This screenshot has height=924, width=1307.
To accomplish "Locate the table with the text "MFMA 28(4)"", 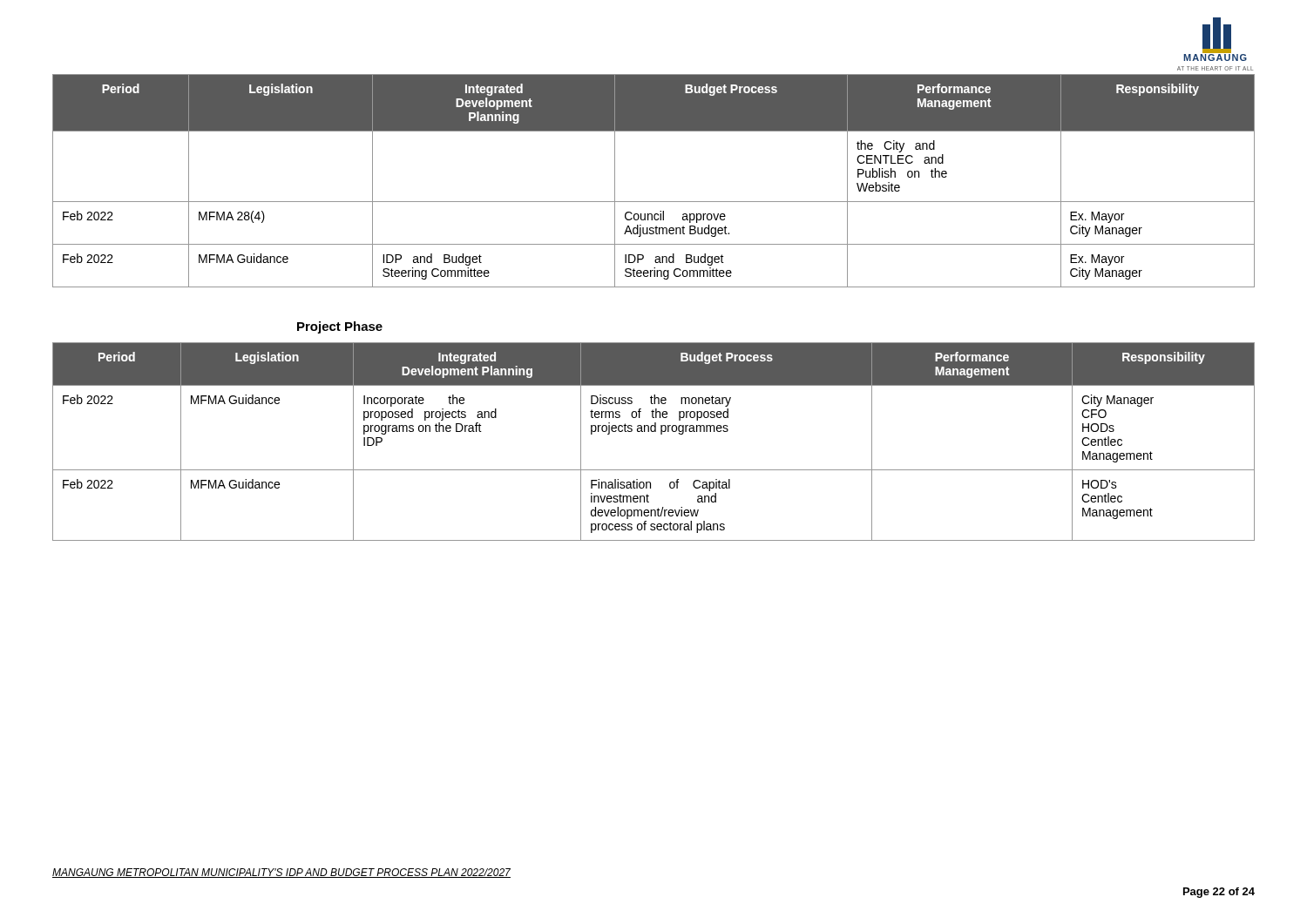I will (654, 181).
